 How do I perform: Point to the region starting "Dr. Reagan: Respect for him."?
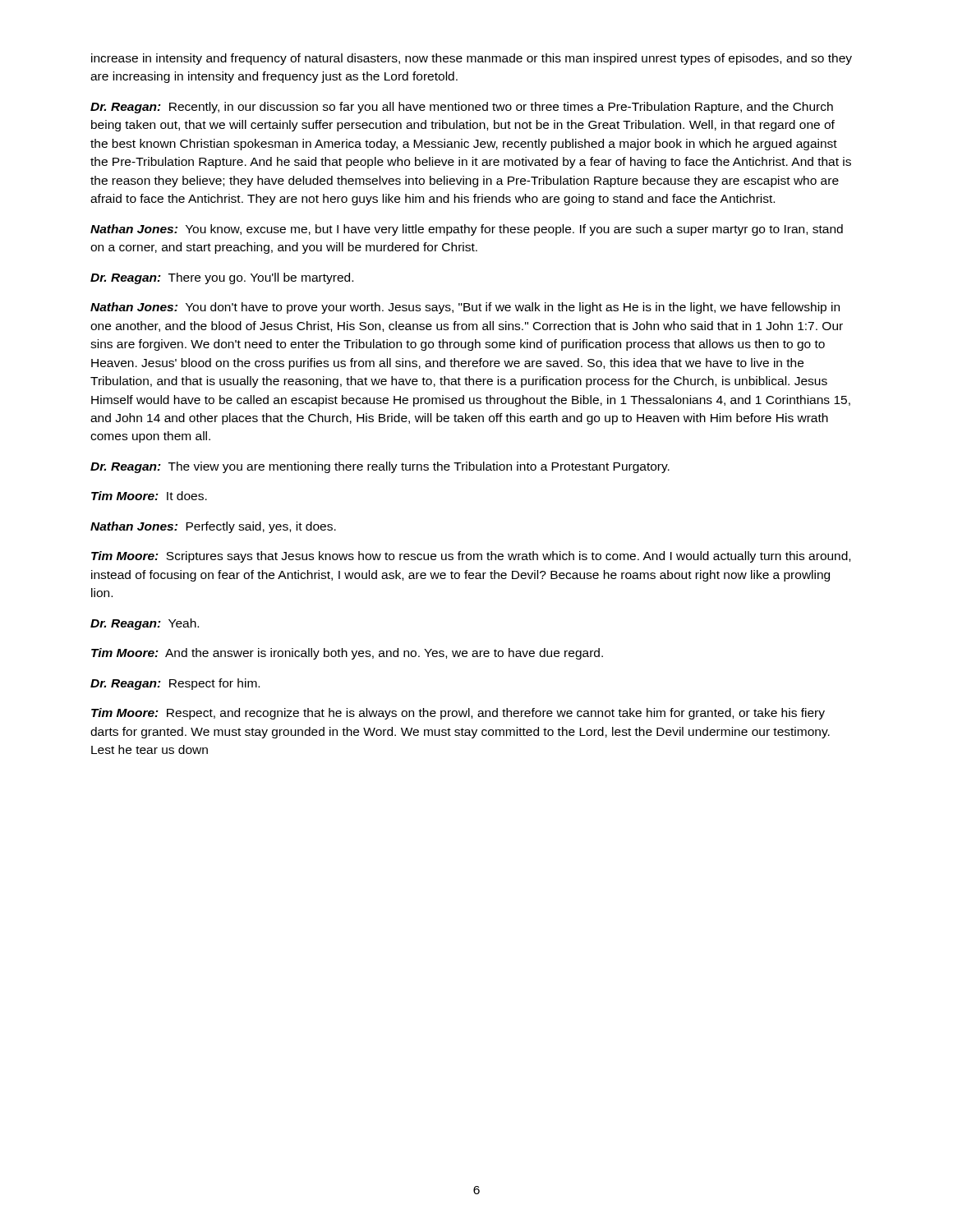[x=175, y=684]
